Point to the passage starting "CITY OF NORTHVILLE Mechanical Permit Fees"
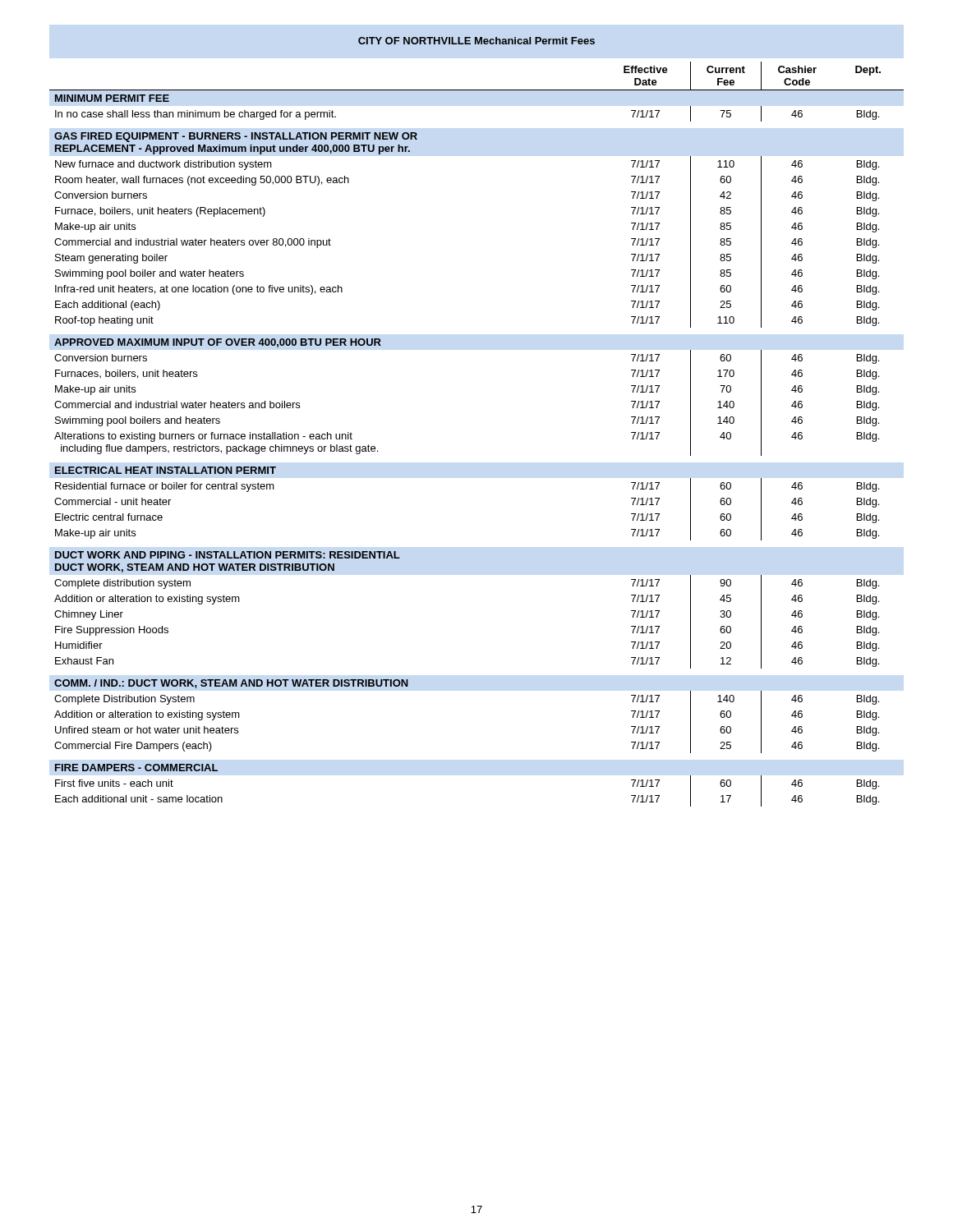 (x=476, y=41)
